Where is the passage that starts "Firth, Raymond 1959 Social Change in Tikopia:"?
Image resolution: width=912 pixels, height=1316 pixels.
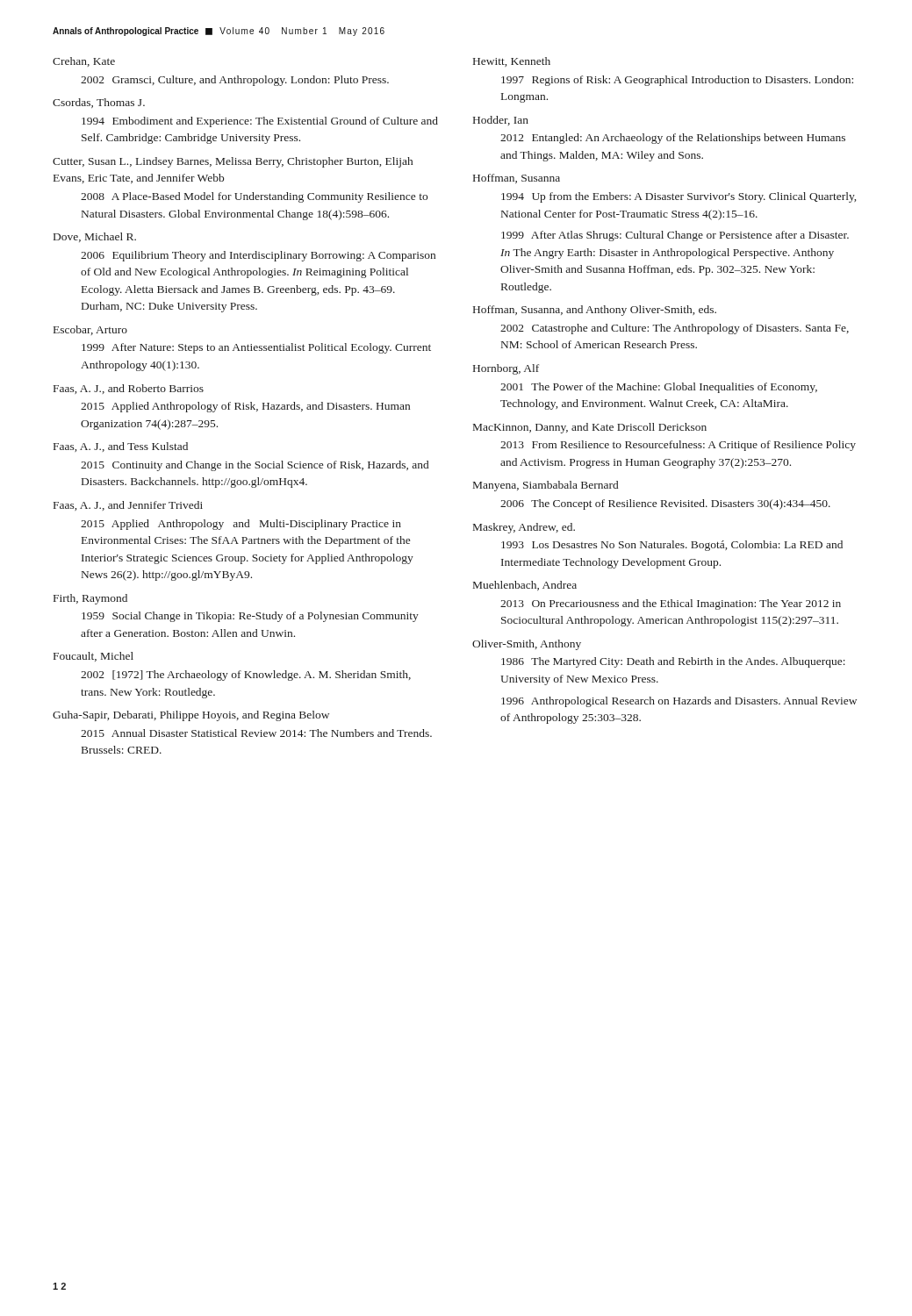(246, 615)
